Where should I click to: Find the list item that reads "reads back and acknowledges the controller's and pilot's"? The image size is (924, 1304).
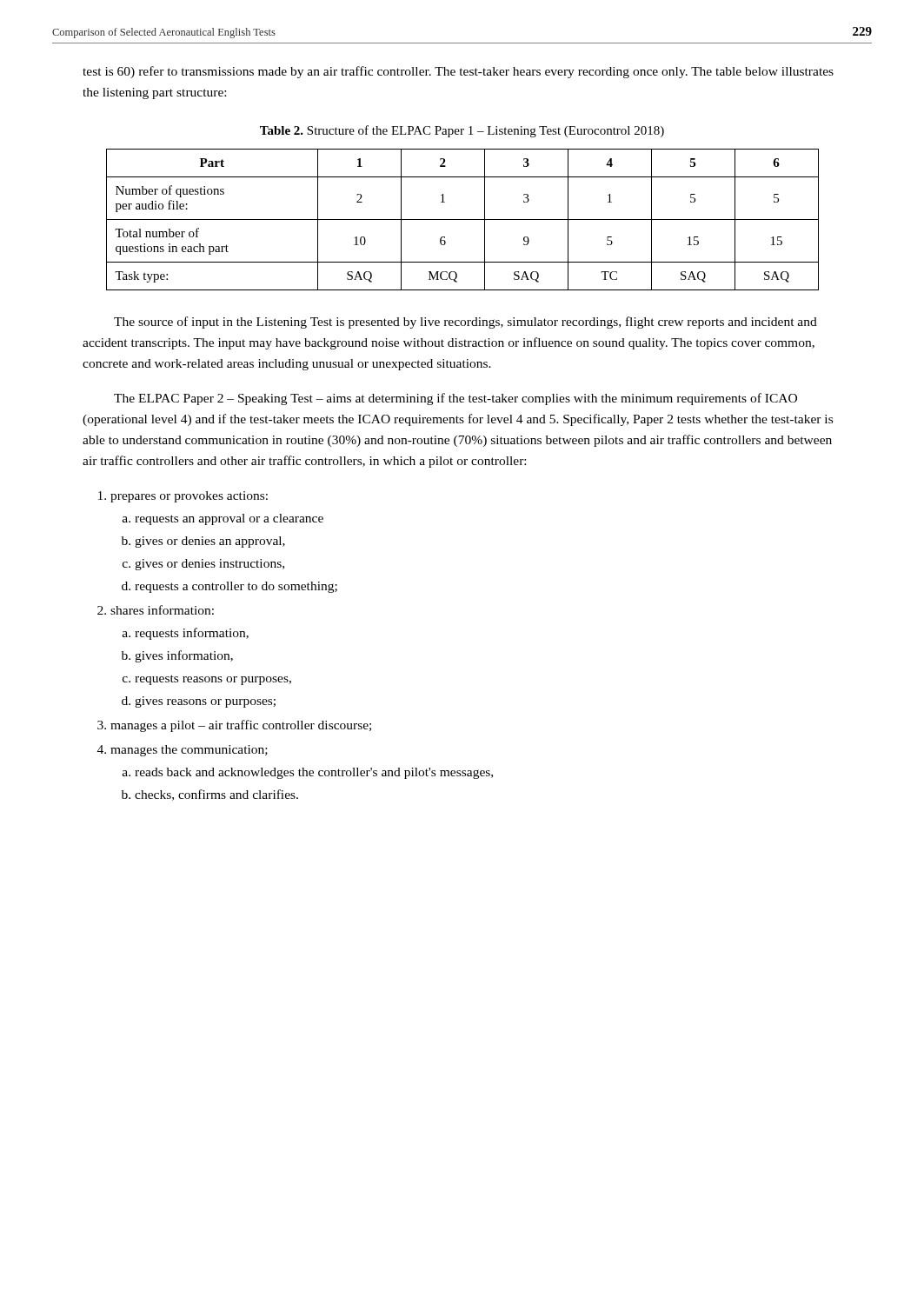pyautogui.click(x=314, y=772)
